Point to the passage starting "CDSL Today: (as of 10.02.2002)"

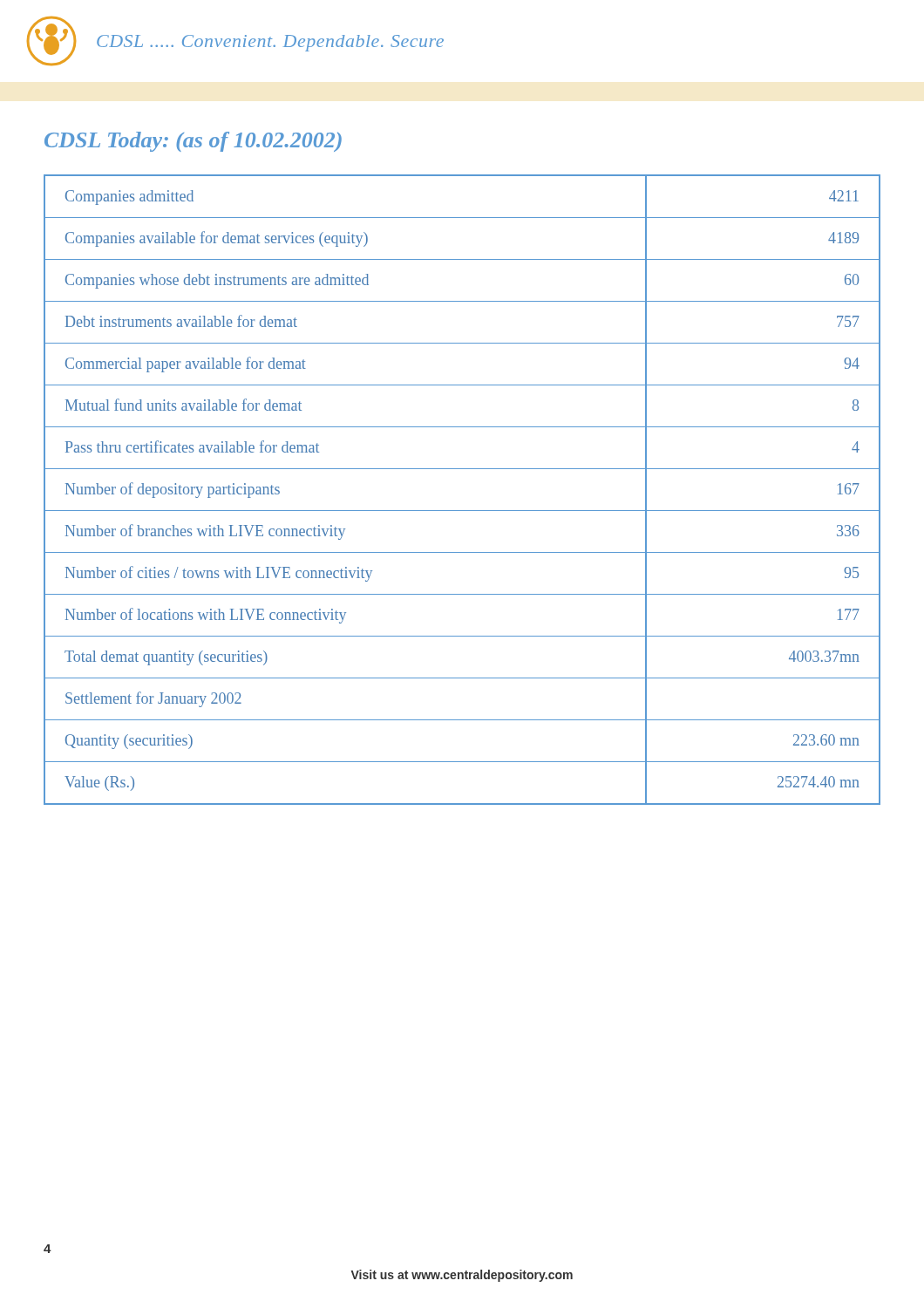[x=193, y=140]
